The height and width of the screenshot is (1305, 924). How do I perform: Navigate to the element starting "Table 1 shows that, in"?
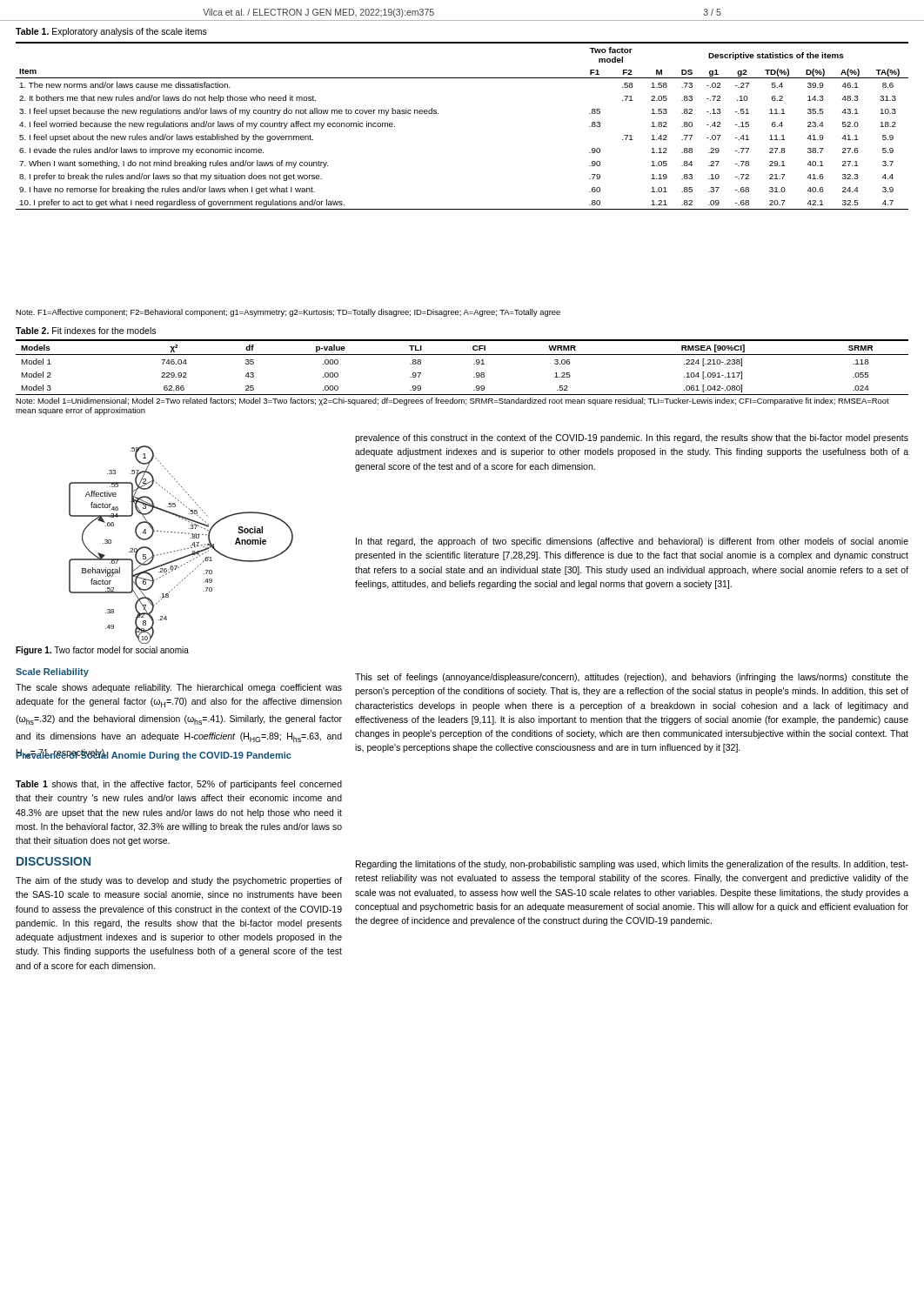tap(179, 812)
